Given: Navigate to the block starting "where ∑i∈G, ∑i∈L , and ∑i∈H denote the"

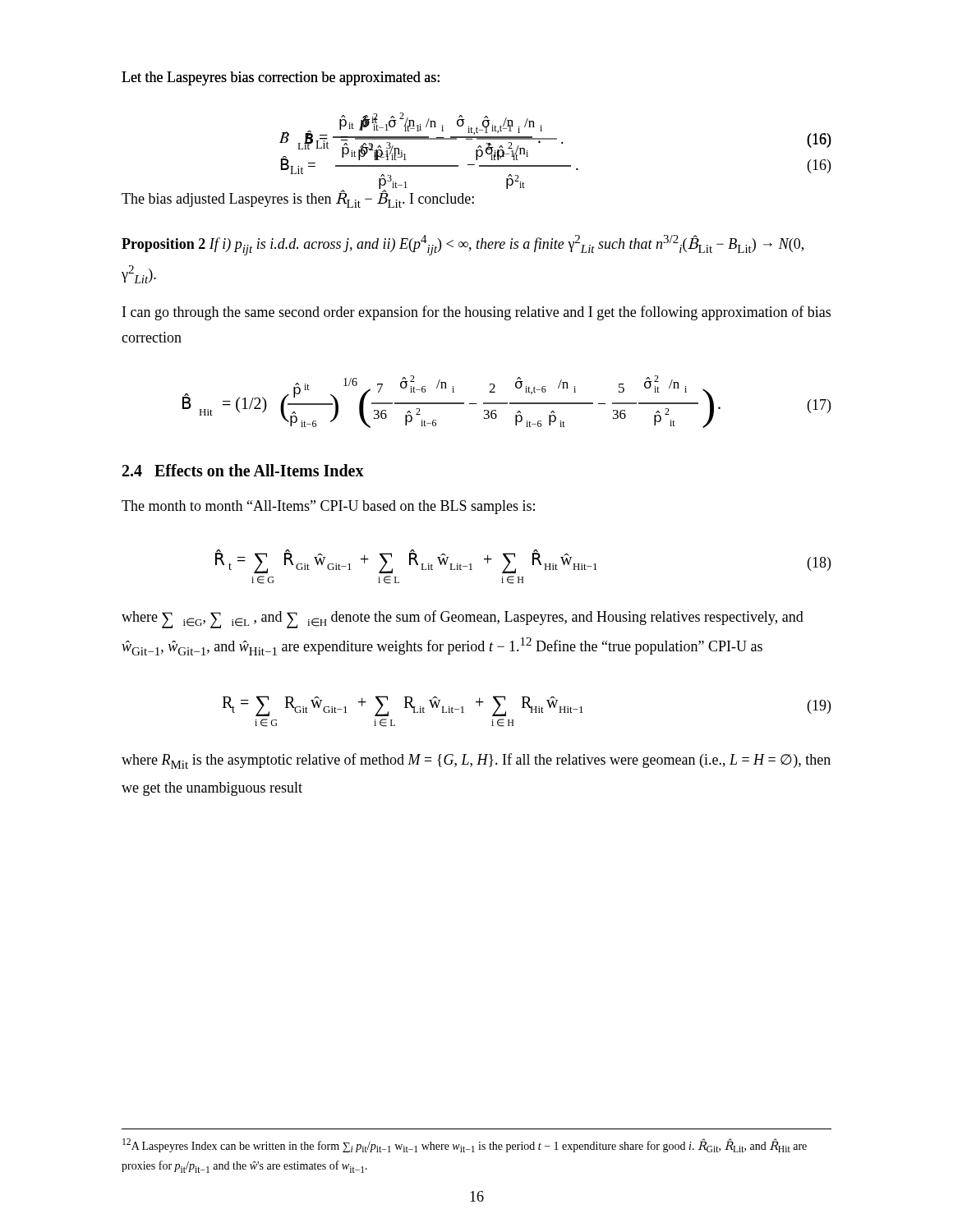Looking at the screenshot, I should pos(462,632).
